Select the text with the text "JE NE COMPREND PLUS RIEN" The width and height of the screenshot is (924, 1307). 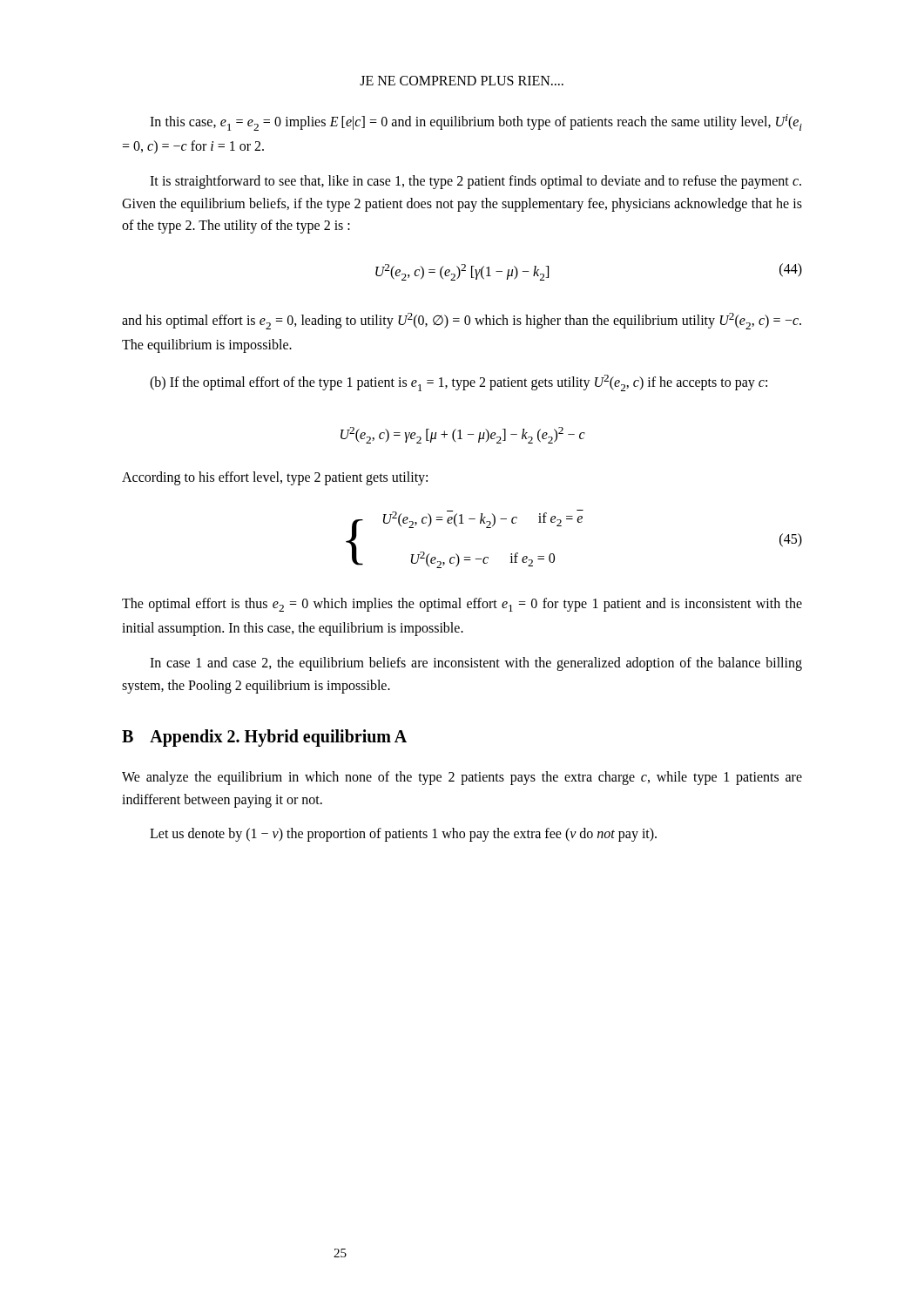(462, 81)
